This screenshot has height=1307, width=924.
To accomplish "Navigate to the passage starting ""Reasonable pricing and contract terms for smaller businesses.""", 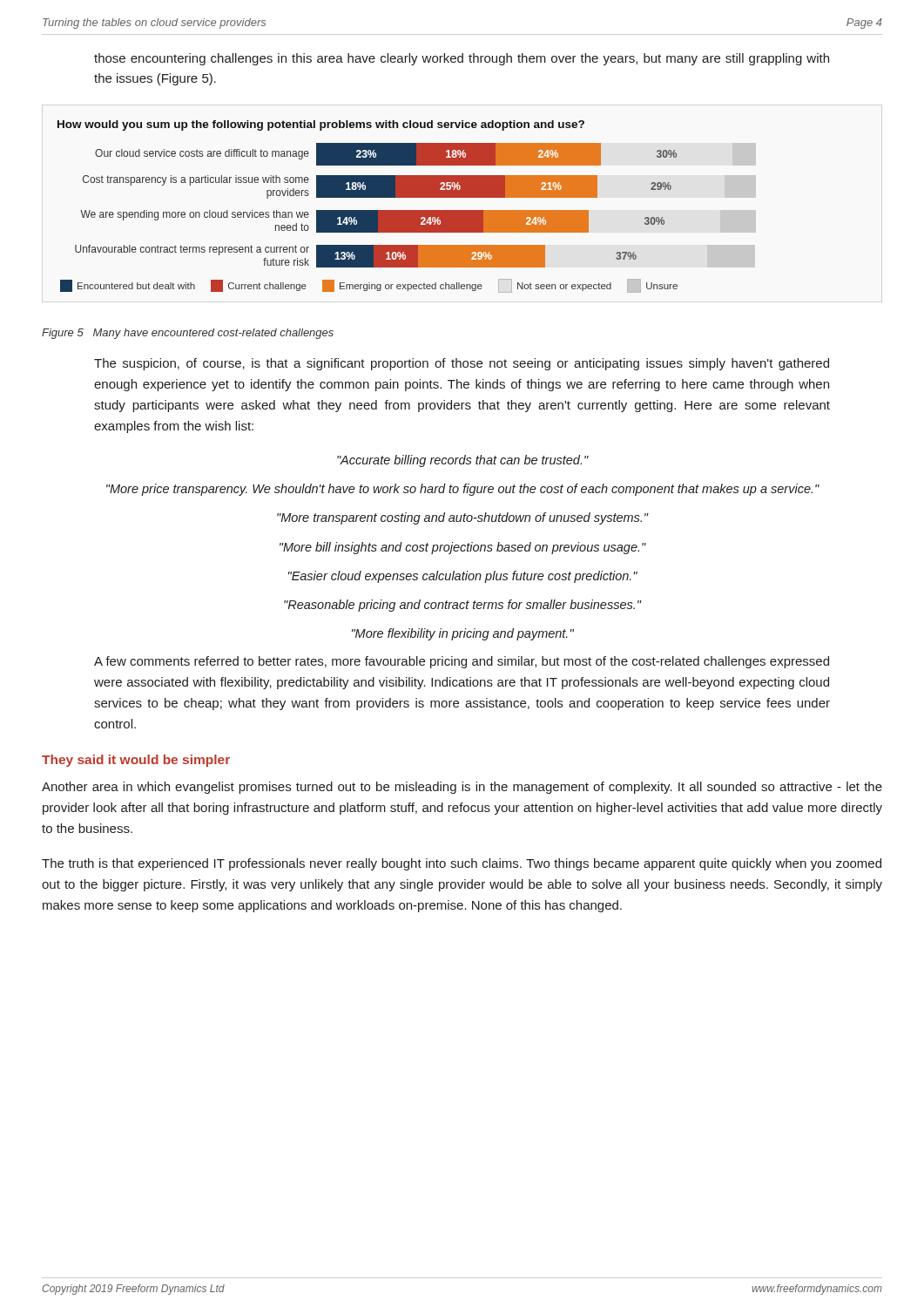I will click(462, 605).
